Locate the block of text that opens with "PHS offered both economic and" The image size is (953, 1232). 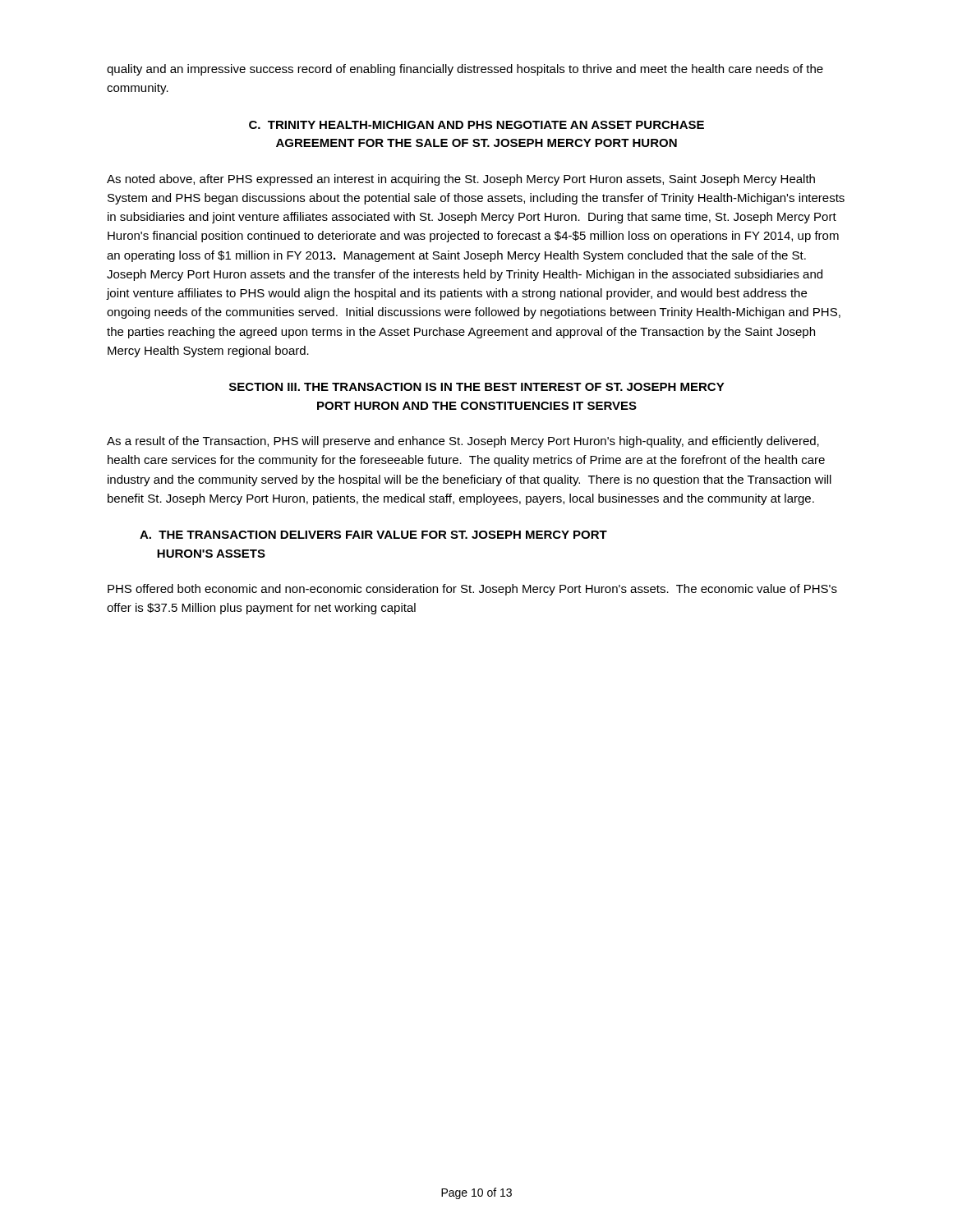[472, 598]
